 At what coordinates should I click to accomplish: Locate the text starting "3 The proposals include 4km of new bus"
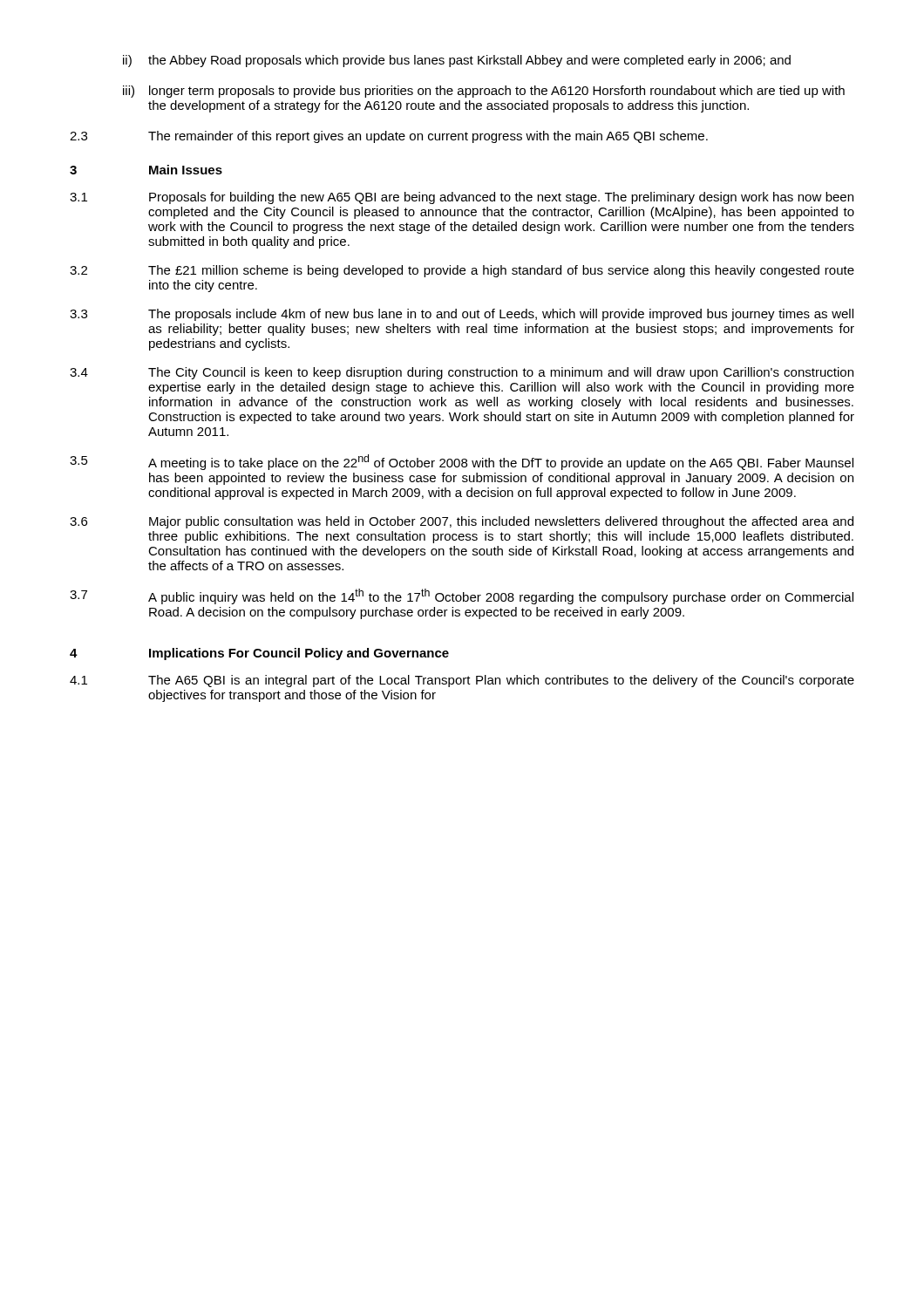pos(462,328)
